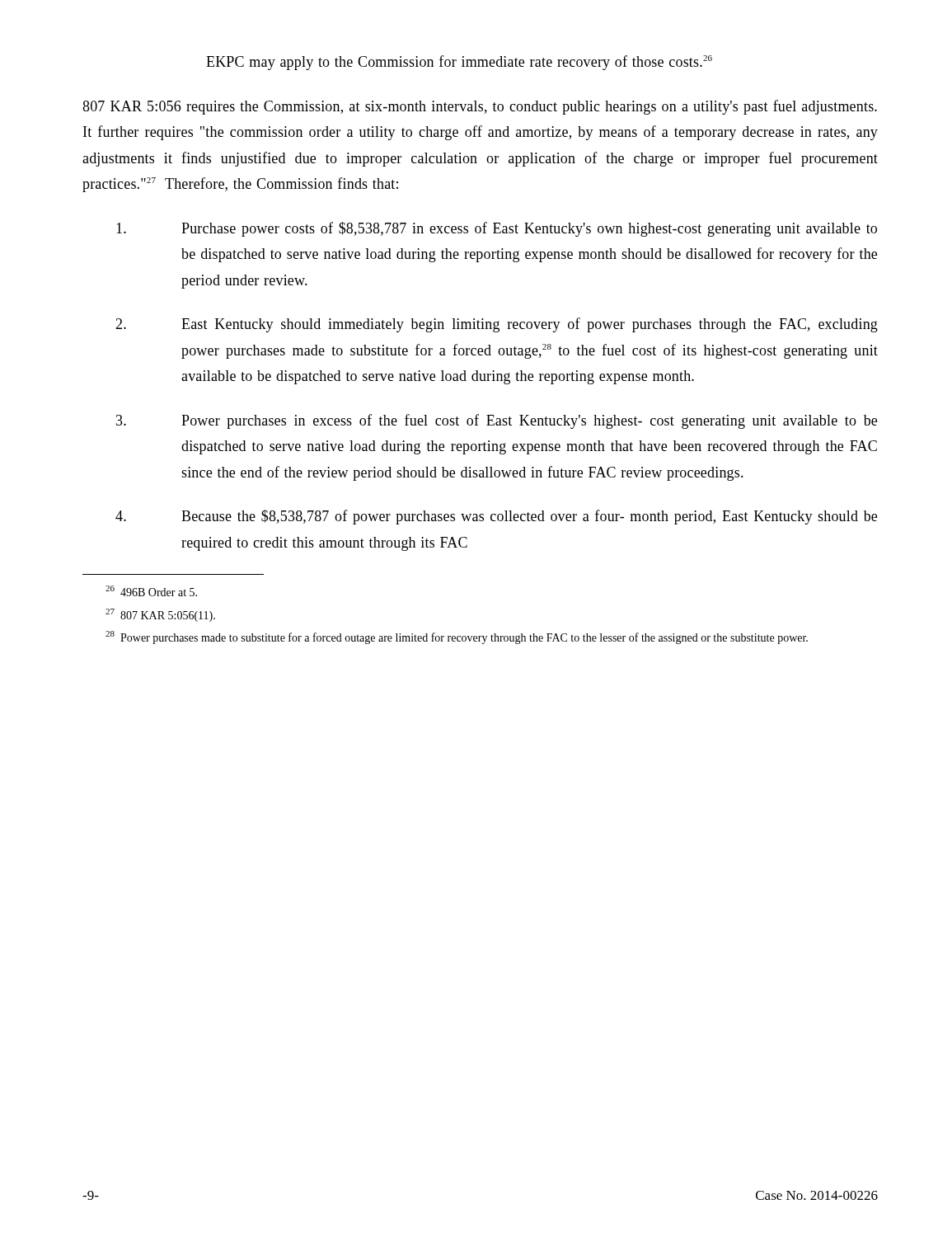Viewport: 952px width, 1237px height.
Task: Locate the region starting "2. East Kentucky"
Action: point(480,351)
